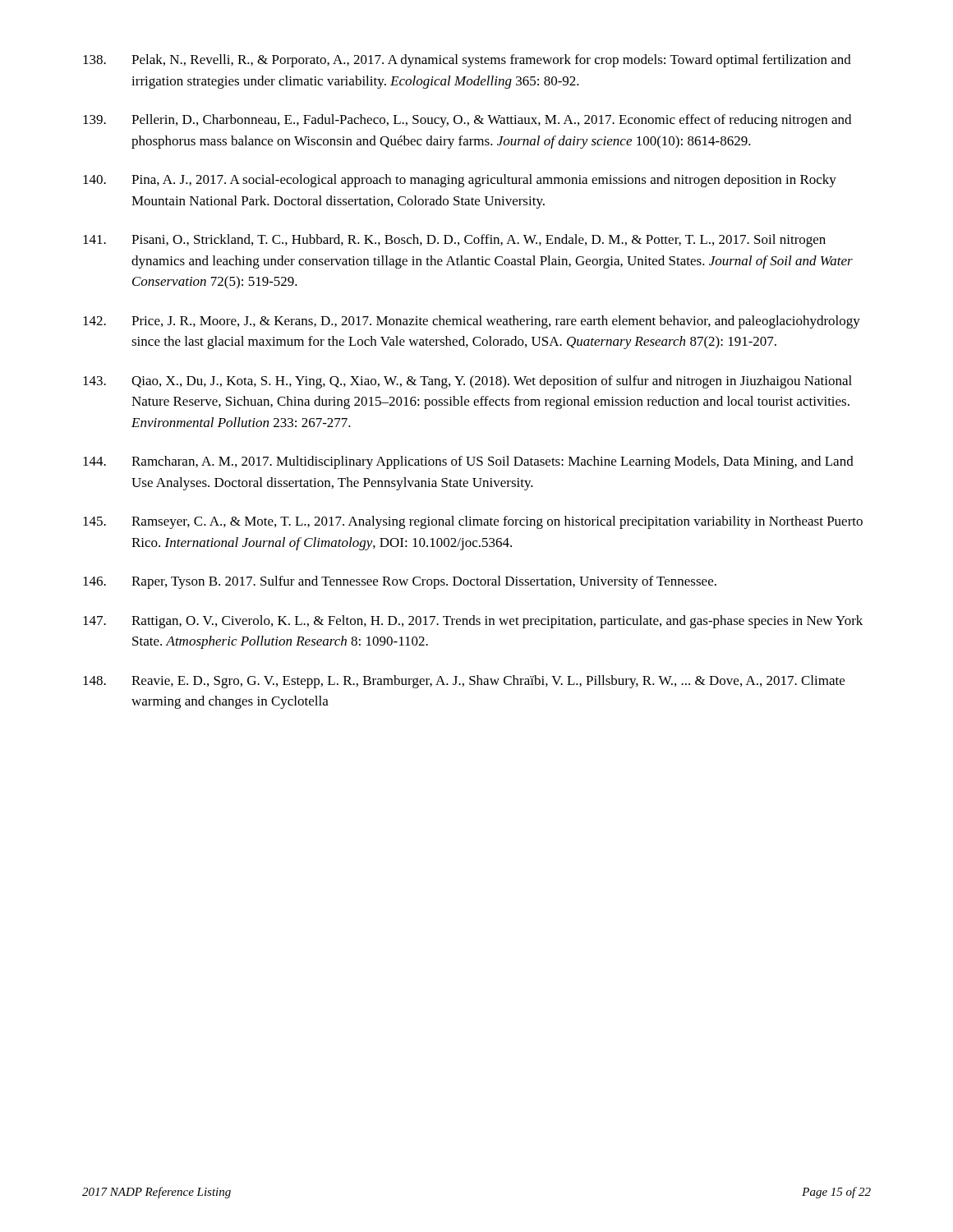Click on the list item with the text "145. Ramseyer, C. A., & Mote, T."
The image size is (953, 1232).
tap(476, 532)
